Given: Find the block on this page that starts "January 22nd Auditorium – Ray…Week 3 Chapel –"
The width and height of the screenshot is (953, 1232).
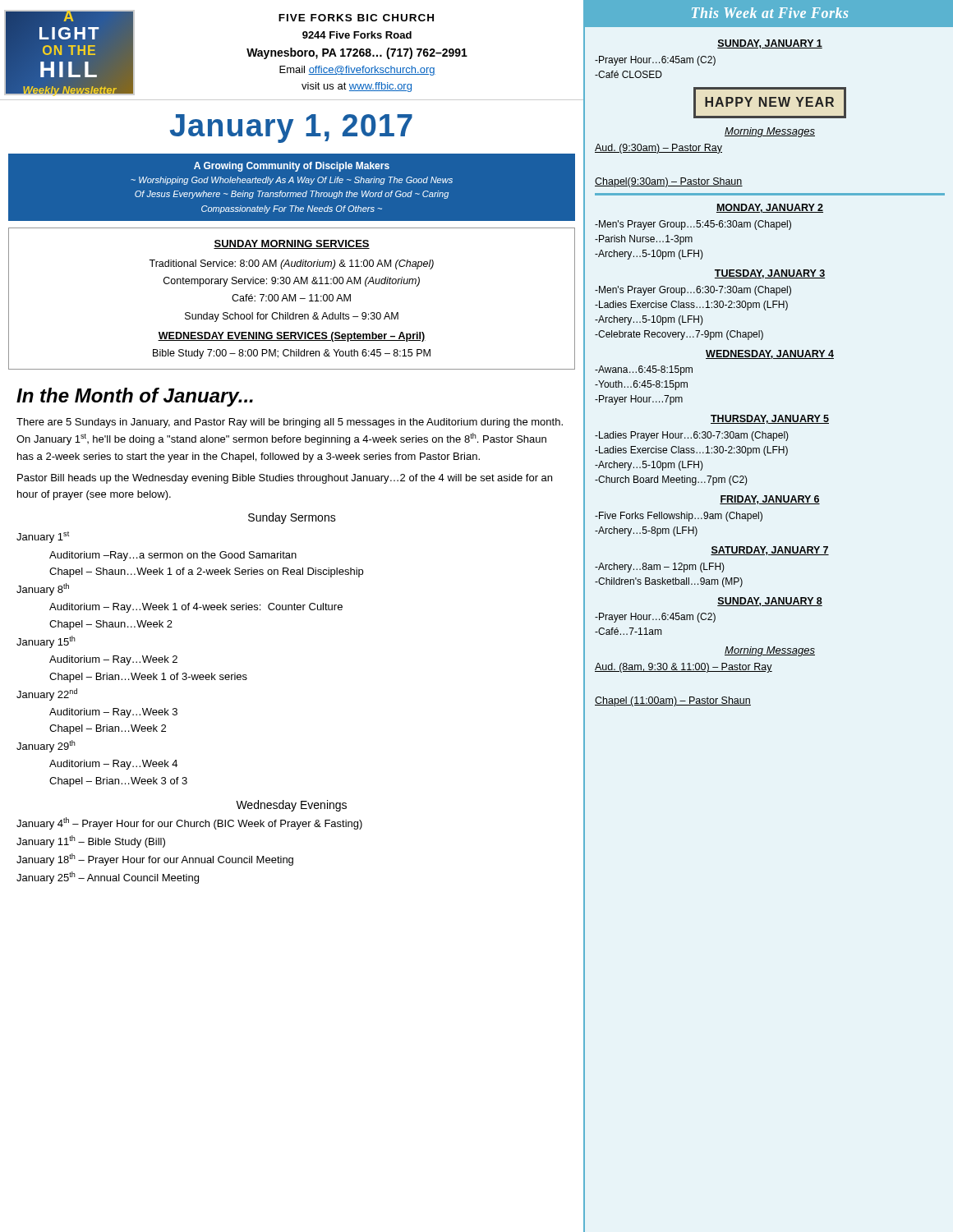Looking at the screenshot, I should tap(97, 711).
